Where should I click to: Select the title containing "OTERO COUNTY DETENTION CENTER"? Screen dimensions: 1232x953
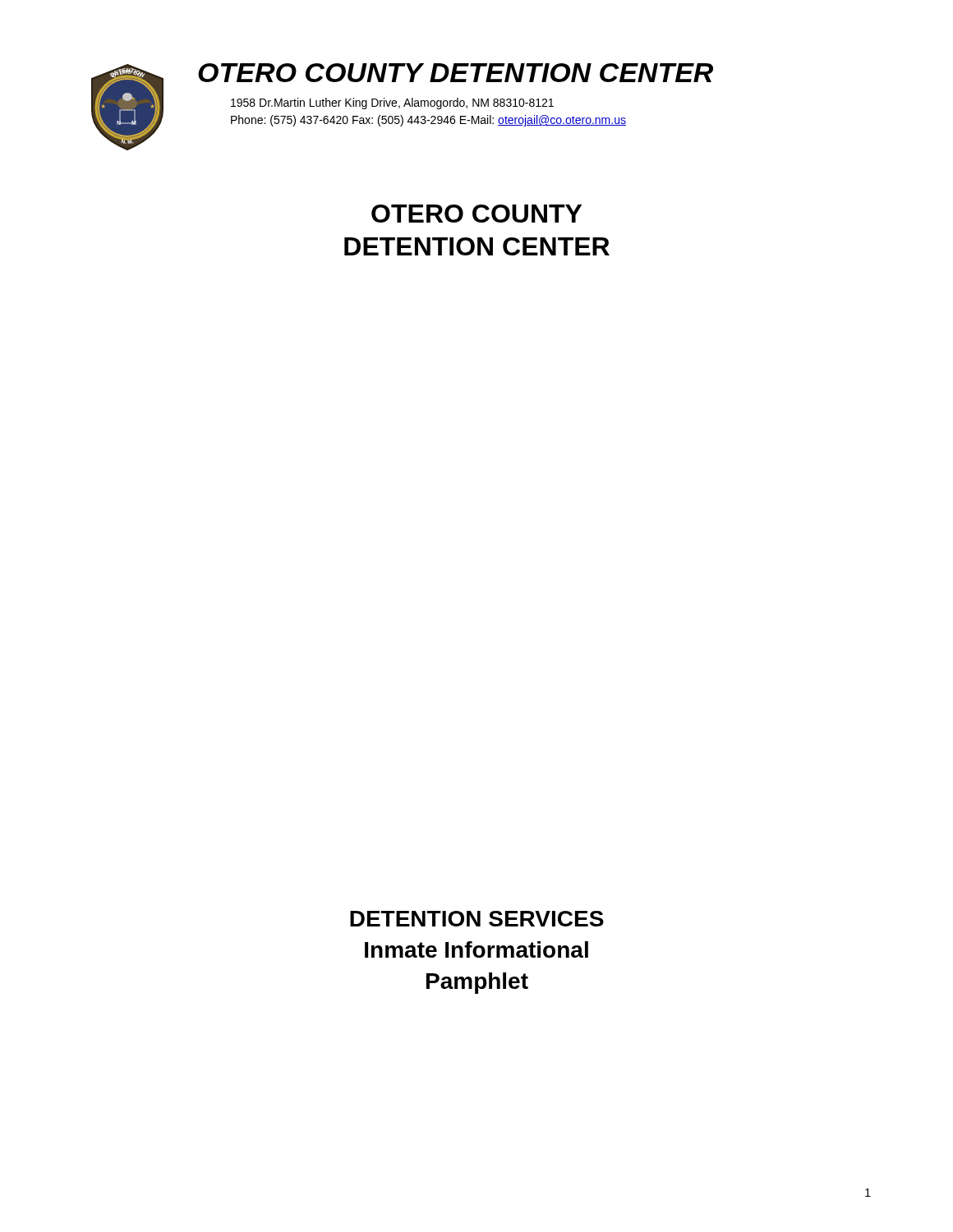coord(455,73)
